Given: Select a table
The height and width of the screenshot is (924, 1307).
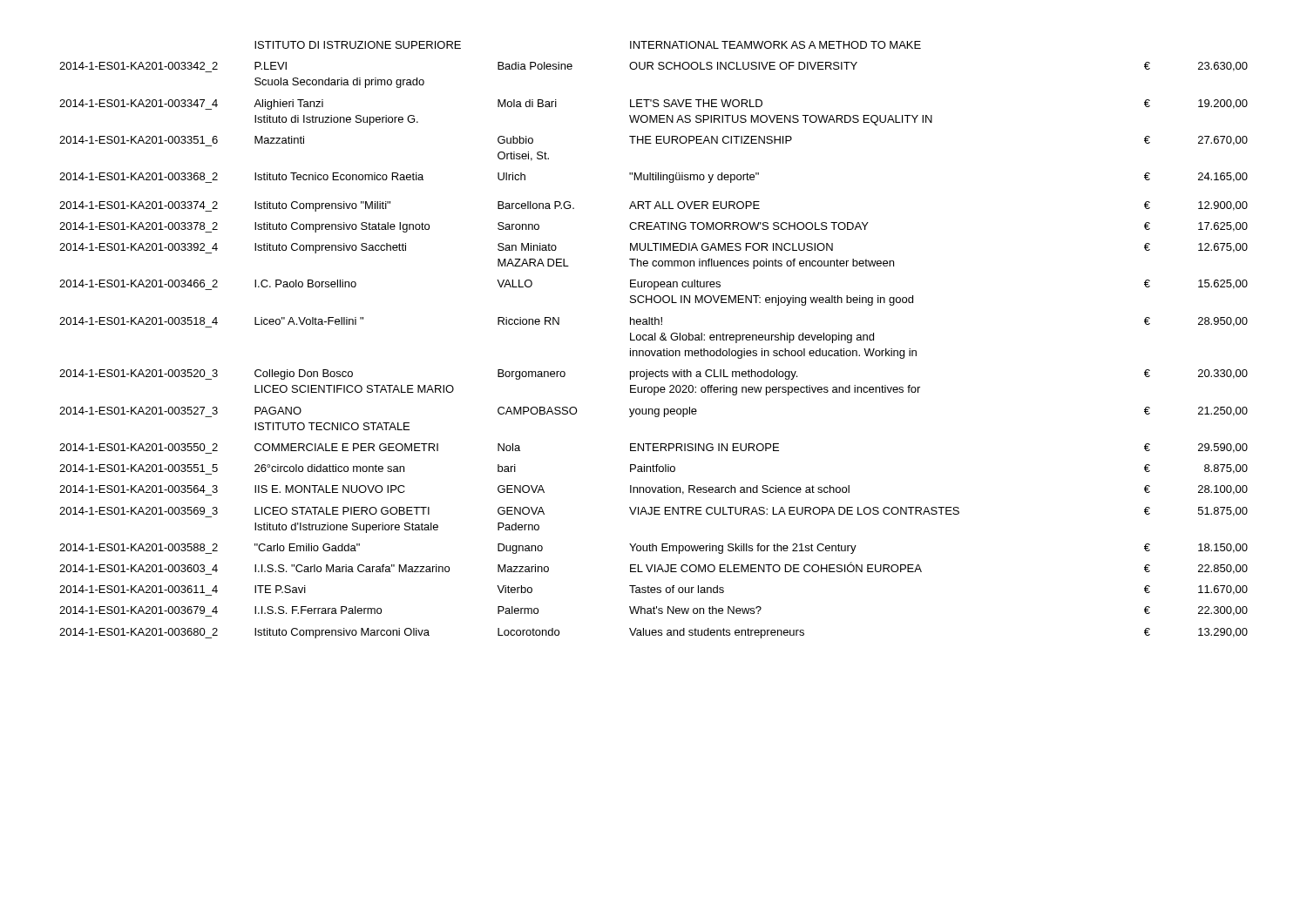Looking at the screenshot, I should (x=654, y=339).
